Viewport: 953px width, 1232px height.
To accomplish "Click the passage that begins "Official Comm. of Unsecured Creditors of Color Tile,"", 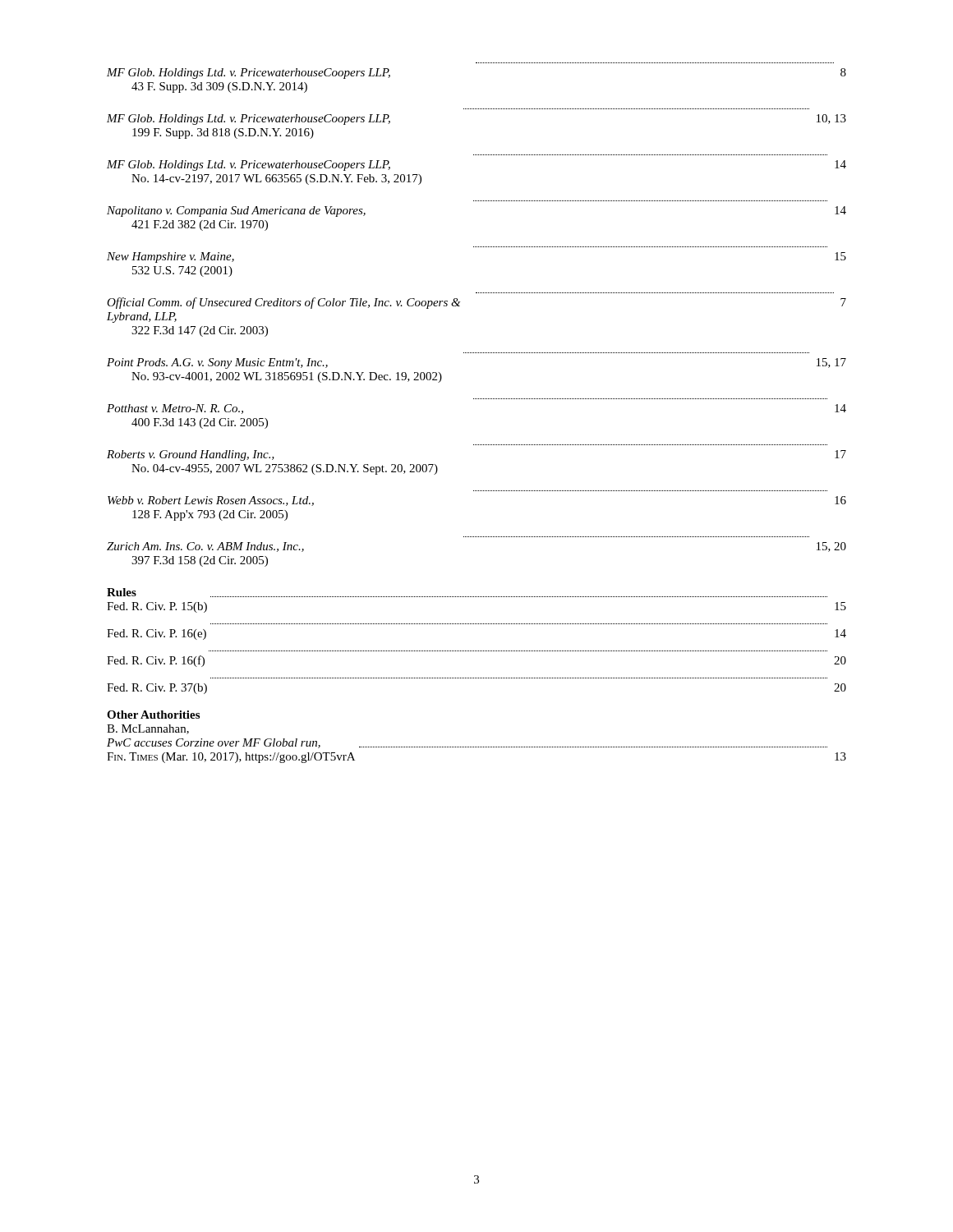I will 281,303.
